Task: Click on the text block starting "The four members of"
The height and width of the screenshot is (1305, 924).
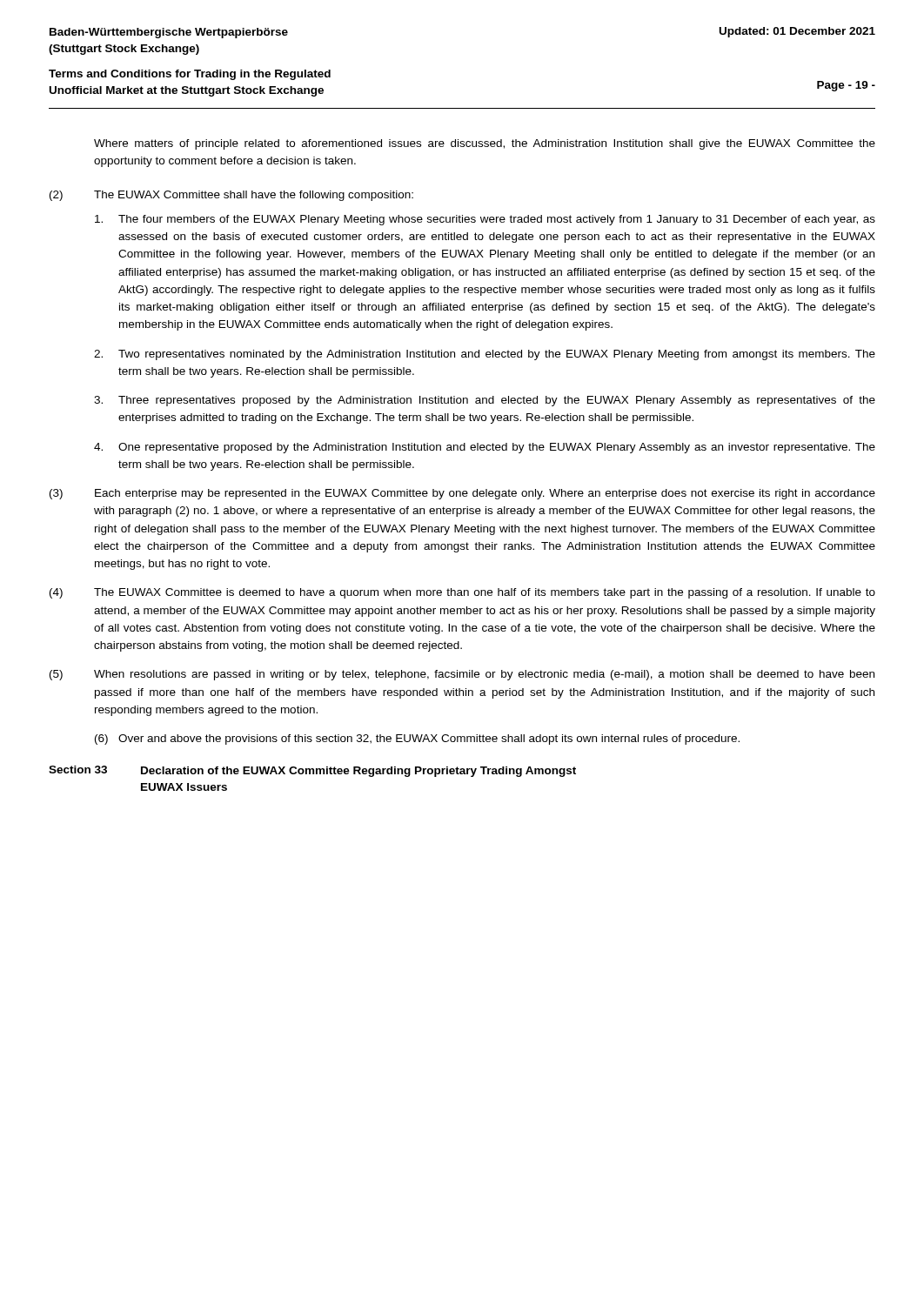Action: tap(485, 272)
